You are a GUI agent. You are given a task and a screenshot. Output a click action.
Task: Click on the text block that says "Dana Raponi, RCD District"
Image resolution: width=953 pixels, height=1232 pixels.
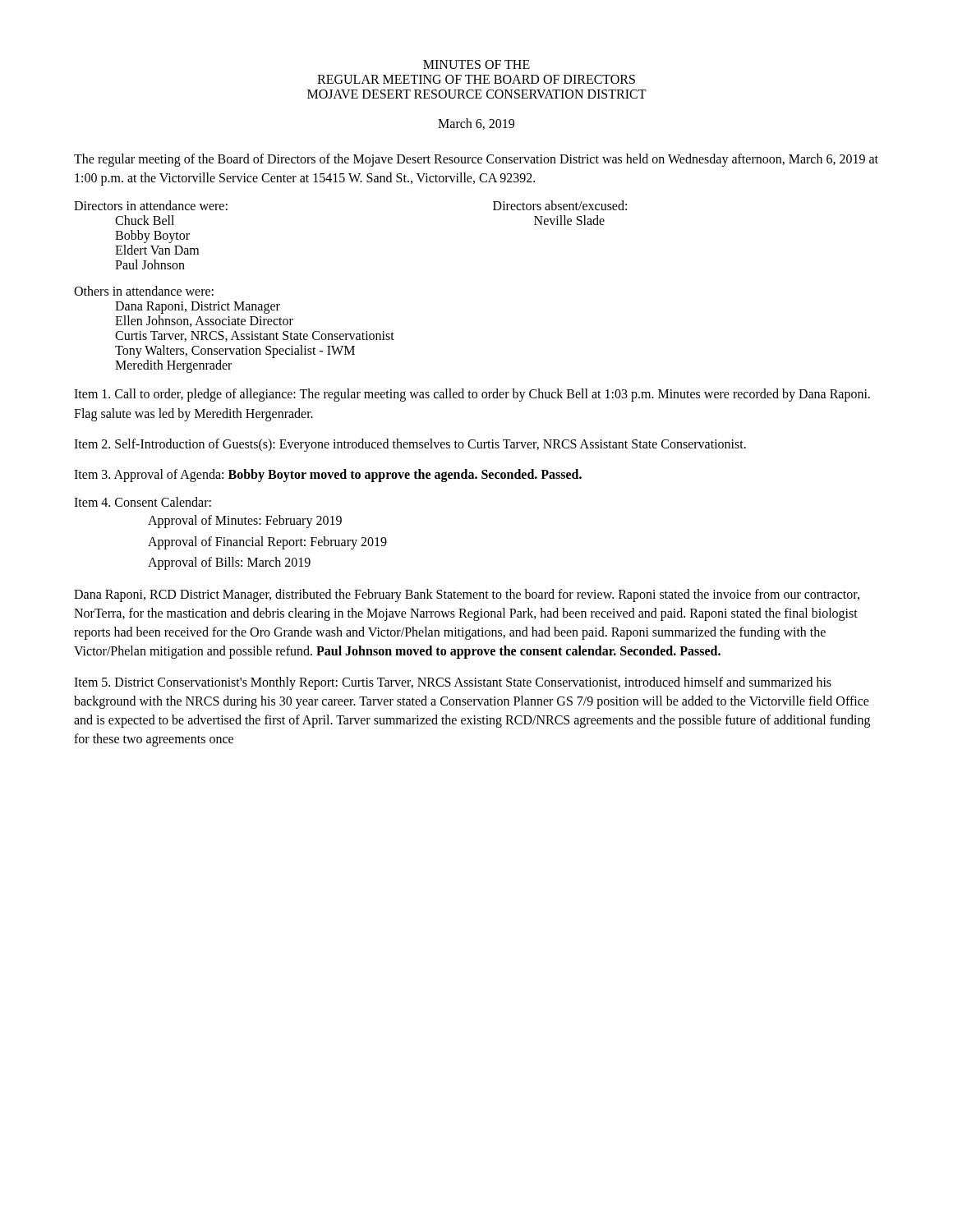(x=476, y=623)
